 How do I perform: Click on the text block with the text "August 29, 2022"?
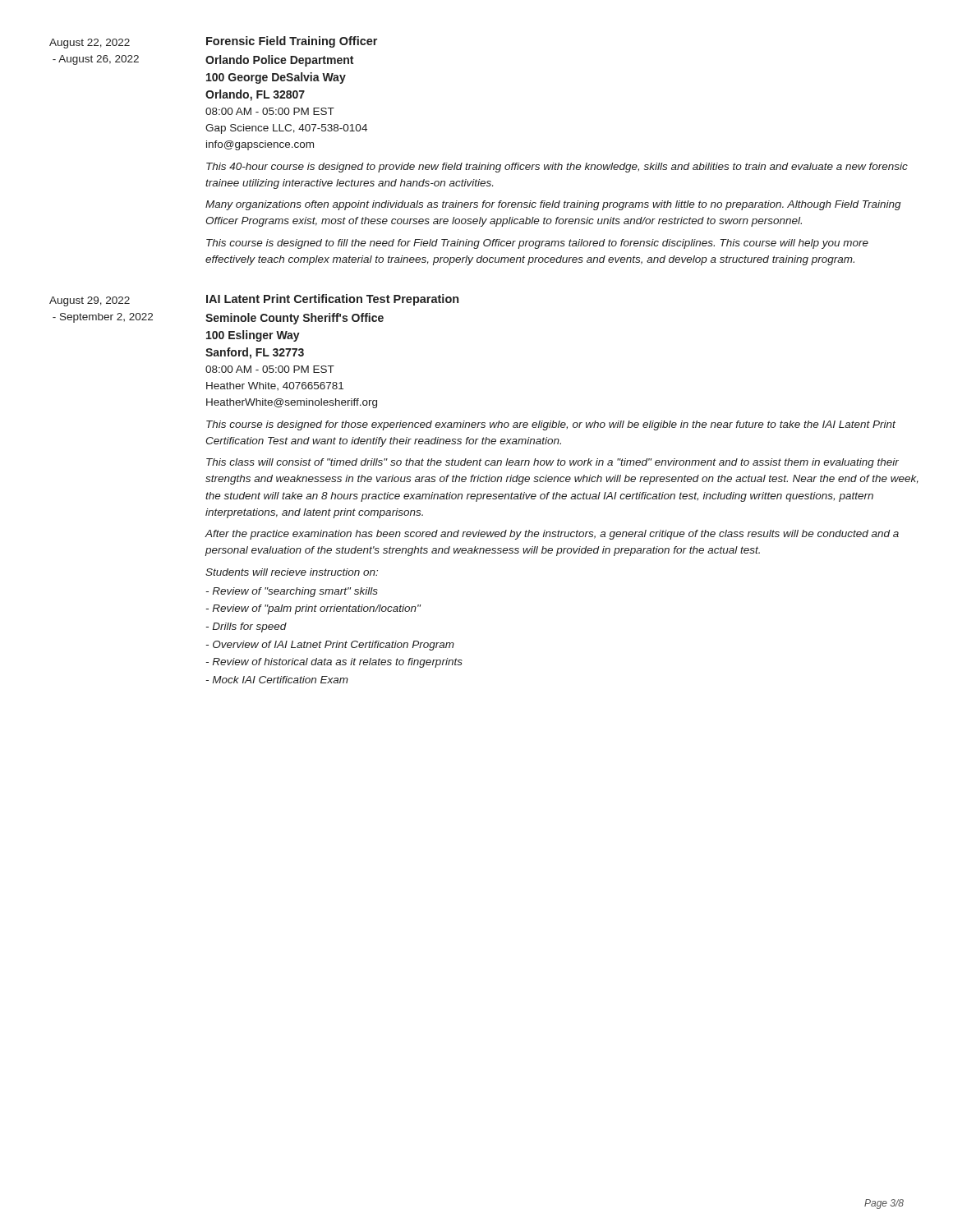click(x=101, y=309)
